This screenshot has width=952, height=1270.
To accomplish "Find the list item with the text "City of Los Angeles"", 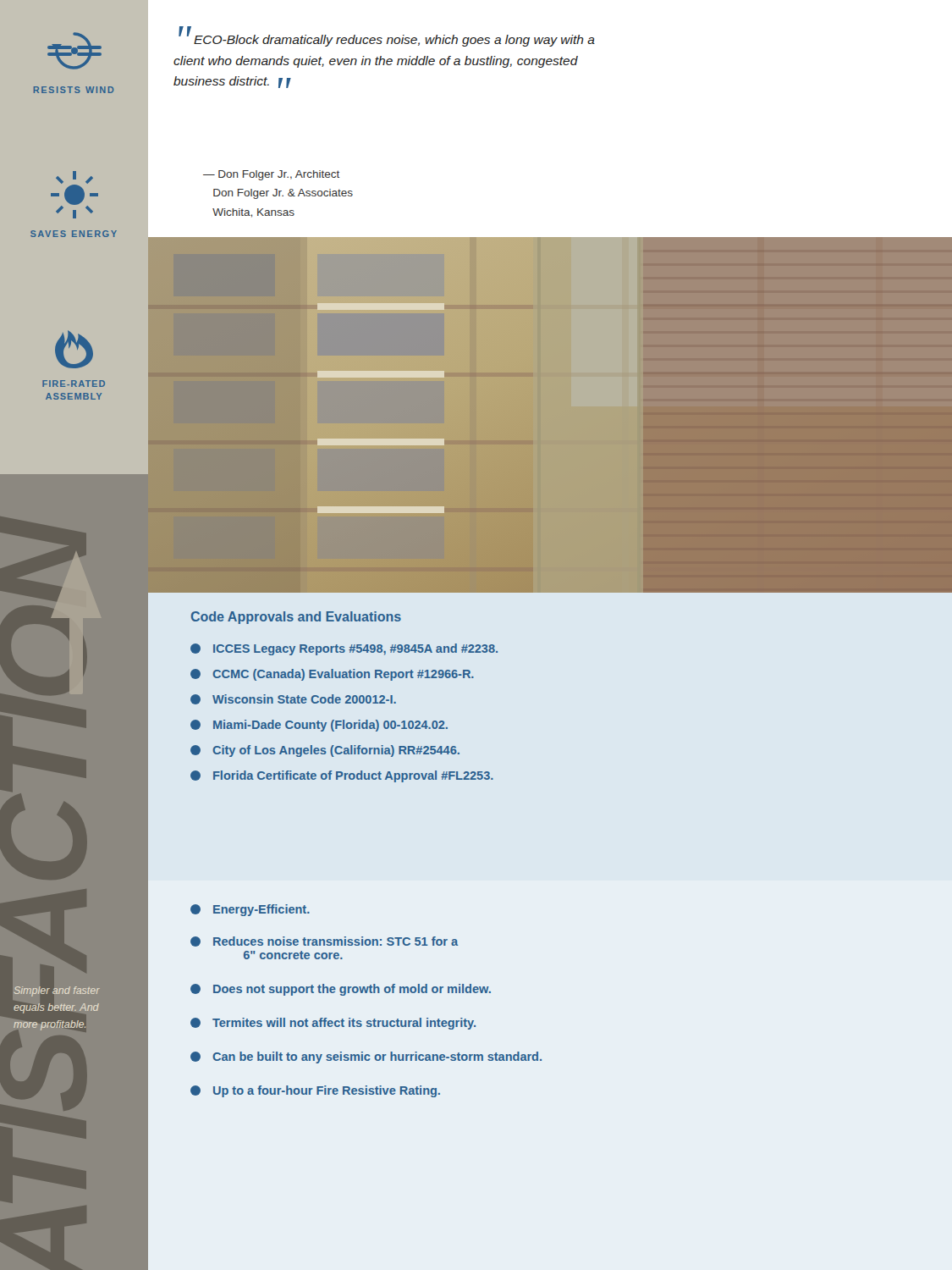I will pyautogui.click(x=325, y=750).
